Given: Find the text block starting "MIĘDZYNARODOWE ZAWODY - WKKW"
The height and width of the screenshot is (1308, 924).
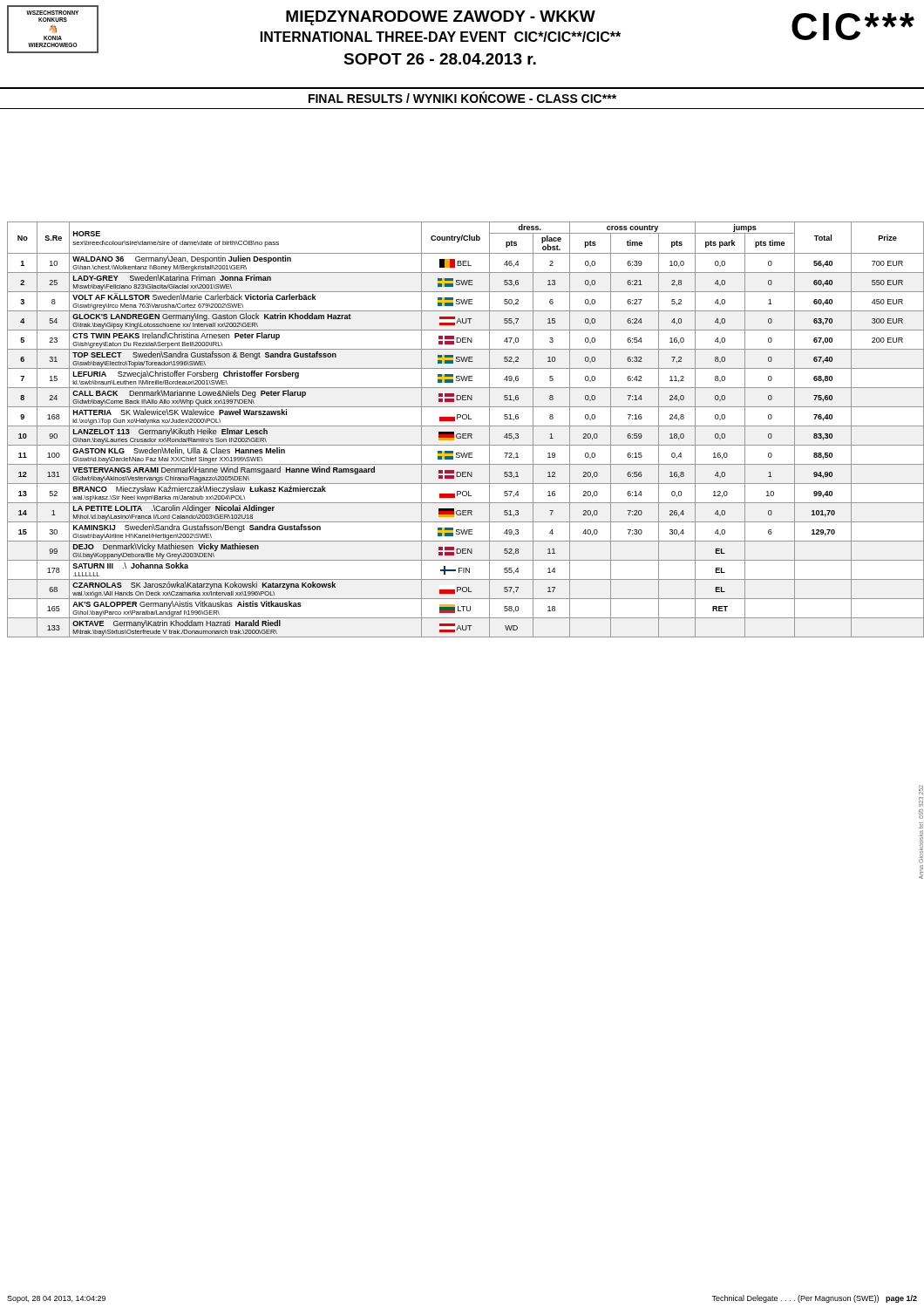Looking at the screenshot, I should coord(440,38).
